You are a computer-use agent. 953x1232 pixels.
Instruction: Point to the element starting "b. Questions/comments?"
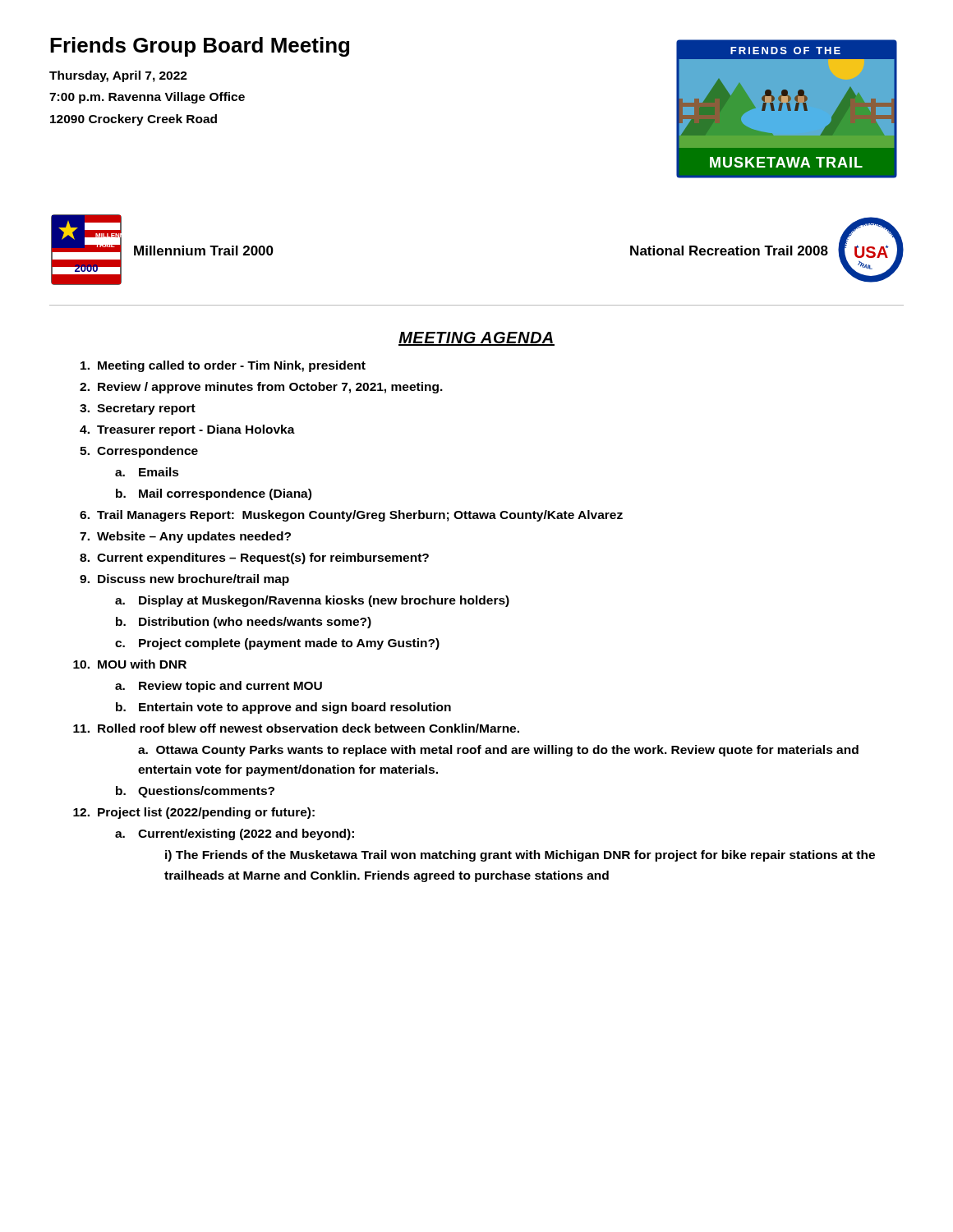point(195,792)
